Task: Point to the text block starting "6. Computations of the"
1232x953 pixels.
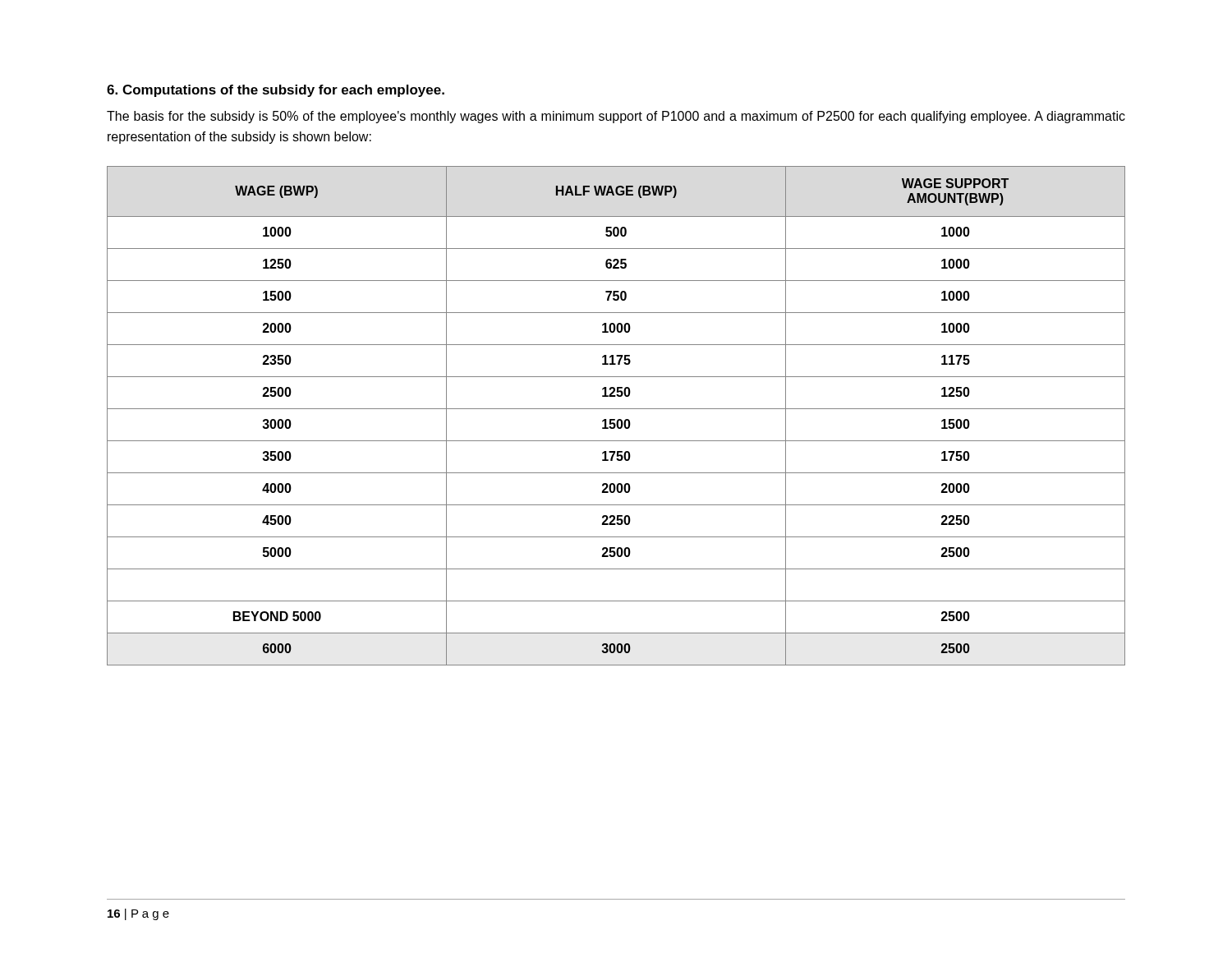Action: coord(276,90)
